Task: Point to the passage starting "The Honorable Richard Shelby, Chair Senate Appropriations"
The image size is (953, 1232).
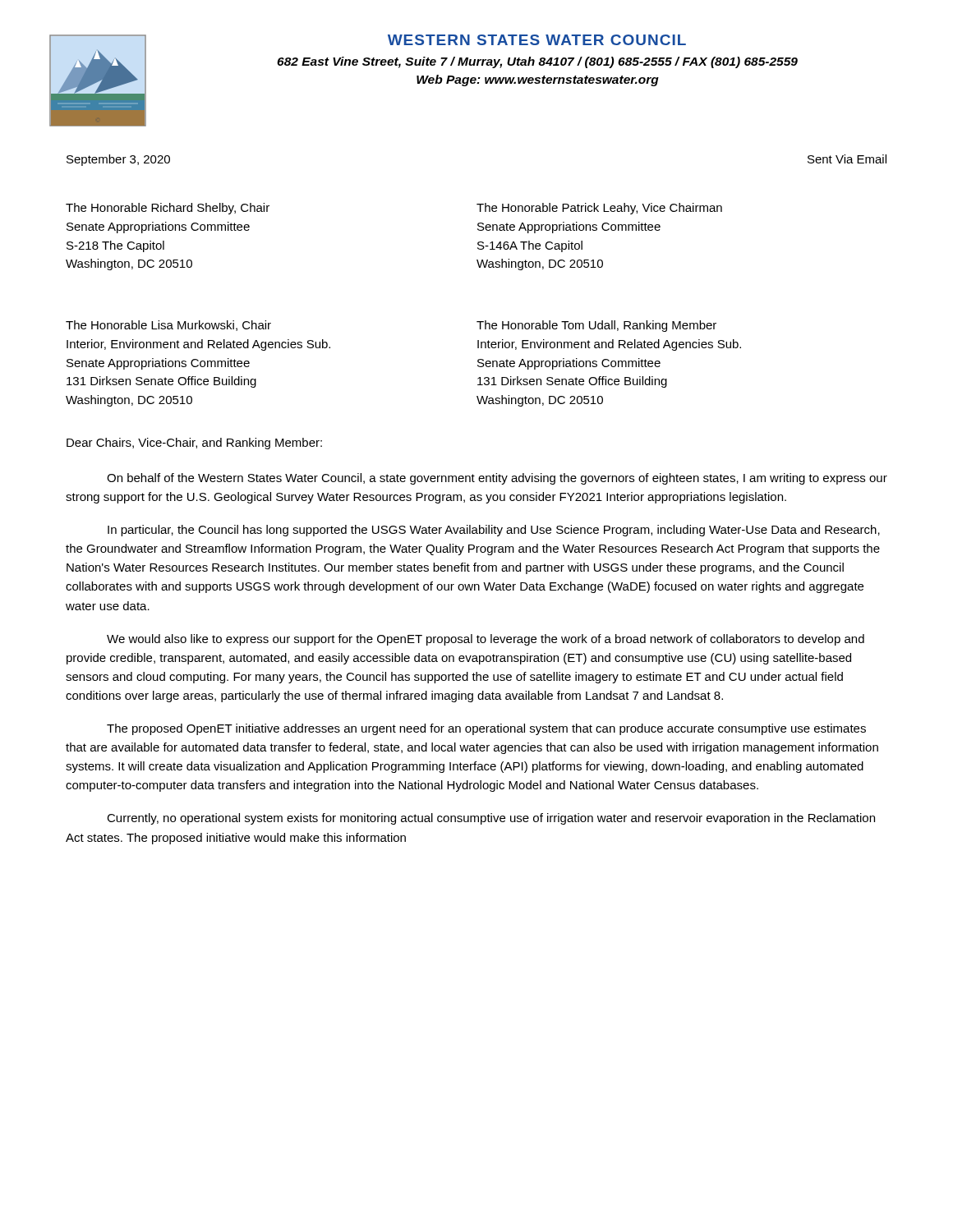Action: point(168,235)
